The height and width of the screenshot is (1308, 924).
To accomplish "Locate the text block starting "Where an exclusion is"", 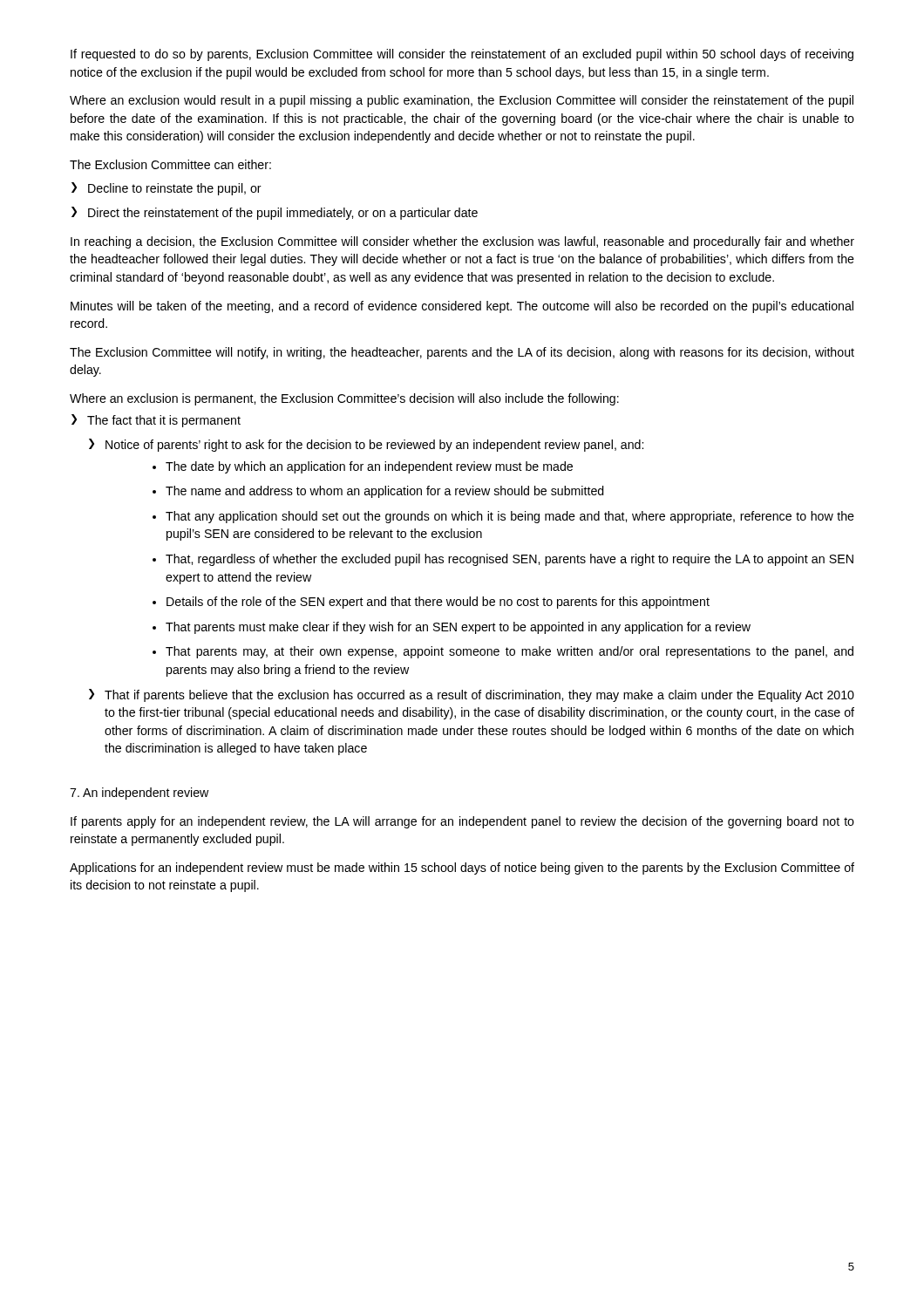I will 345,398.
